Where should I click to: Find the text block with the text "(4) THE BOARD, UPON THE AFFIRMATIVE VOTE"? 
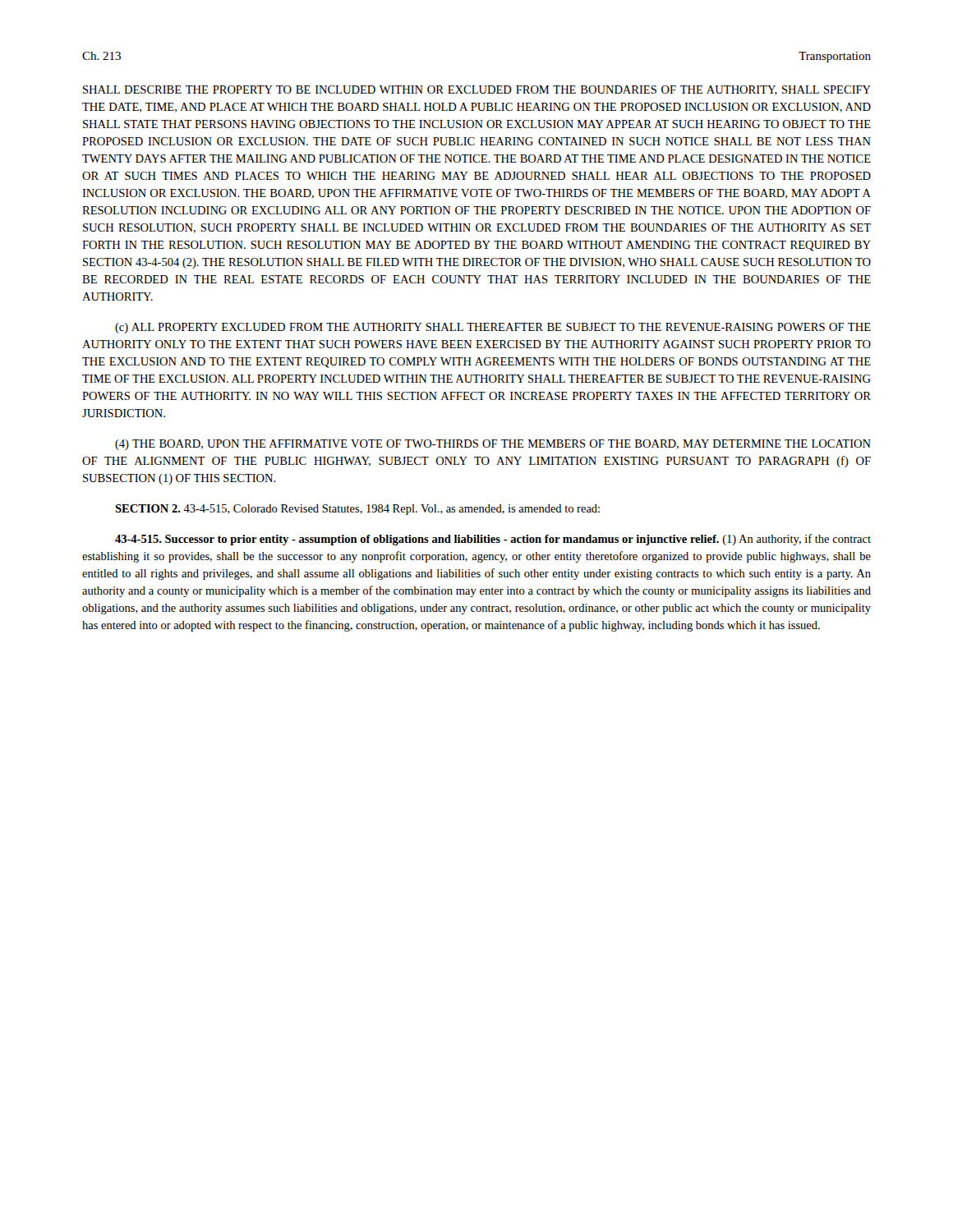(x=476, y=461)
